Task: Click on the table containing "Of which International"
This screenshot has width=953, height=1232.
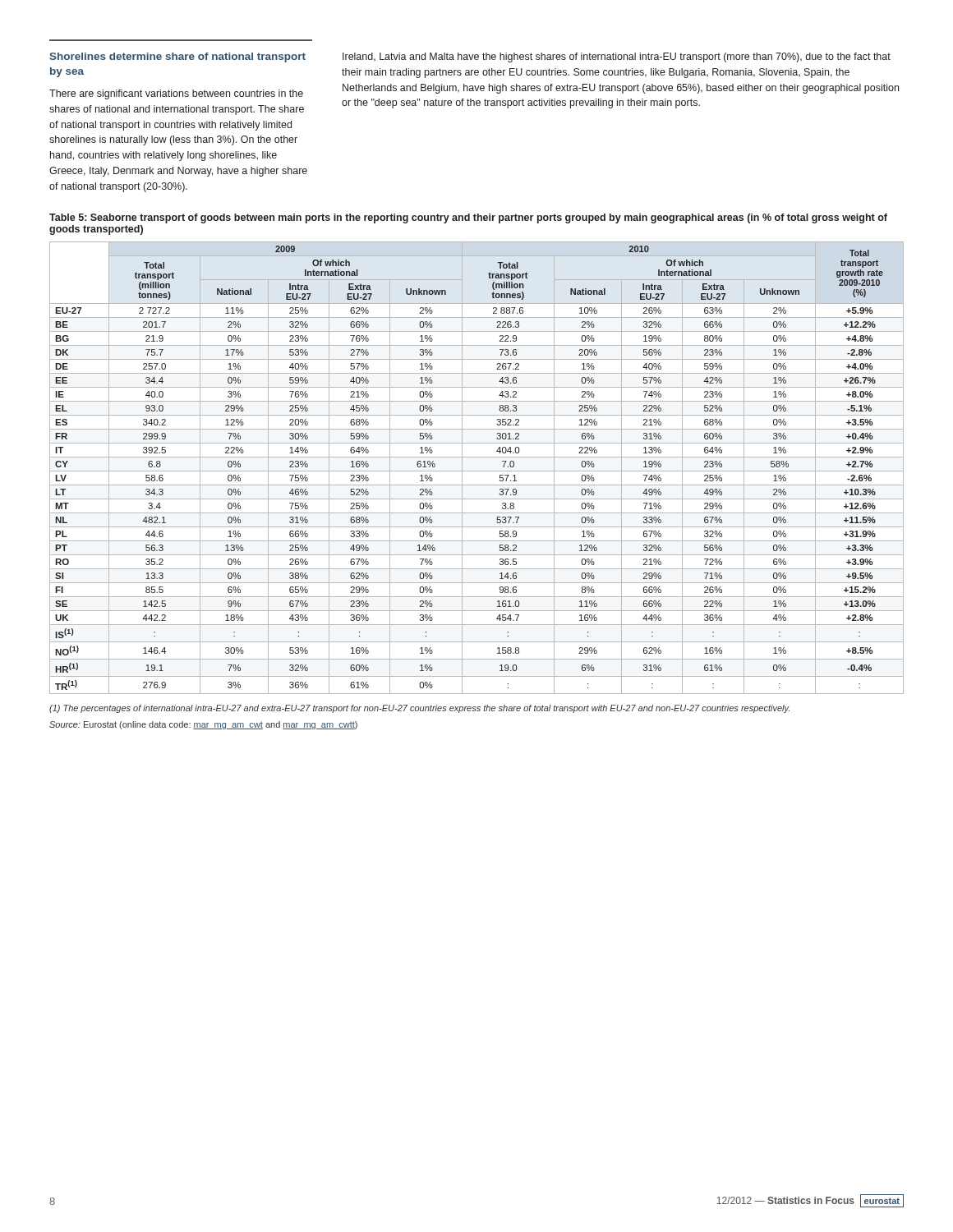Action: [476, 468]
